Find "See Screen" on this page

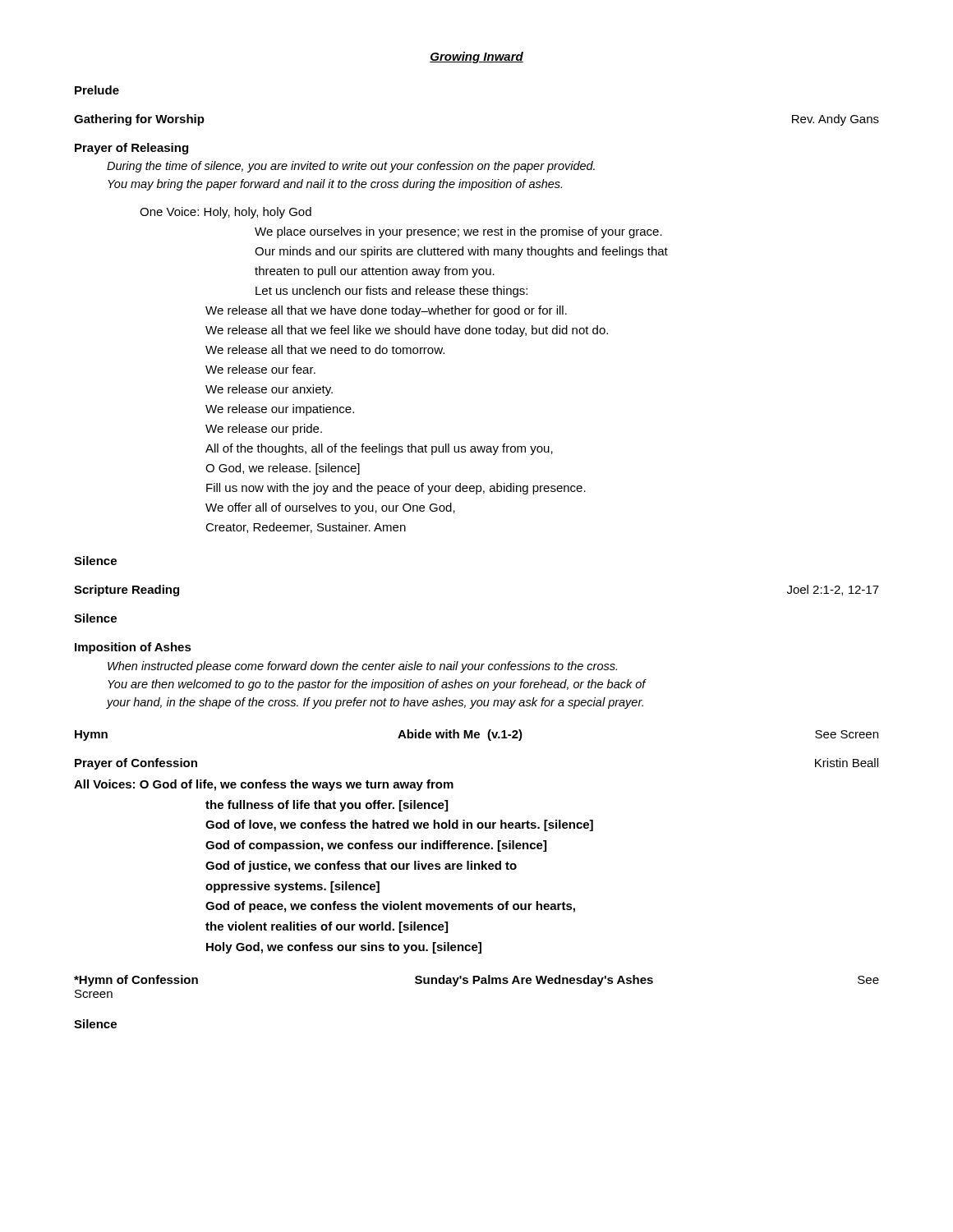(847, 734)
